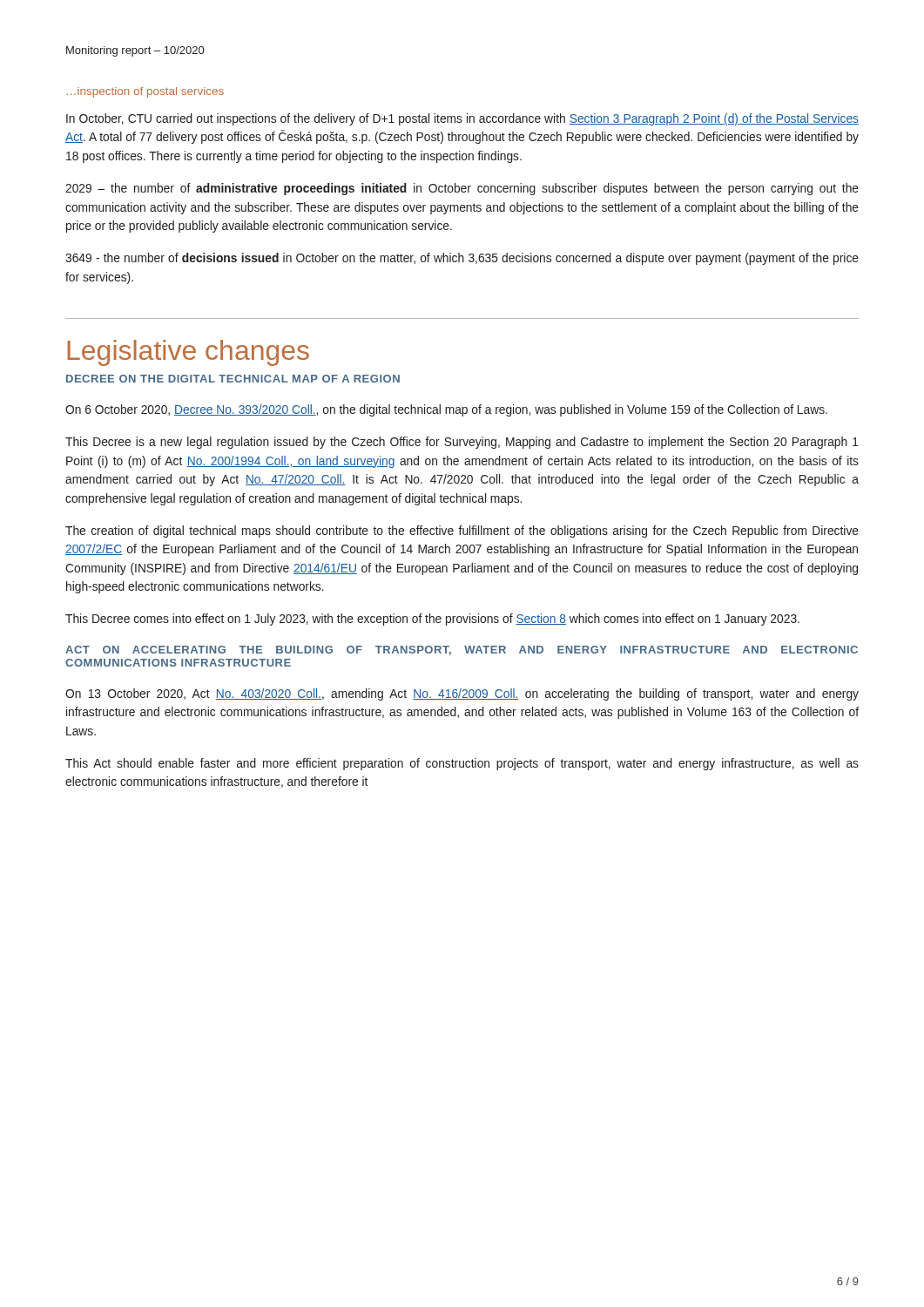924x1307 pixels.
Task: Locate the block of text that opens with "The creation of digital technical maps should"
Action: click(x=462, y=559)
